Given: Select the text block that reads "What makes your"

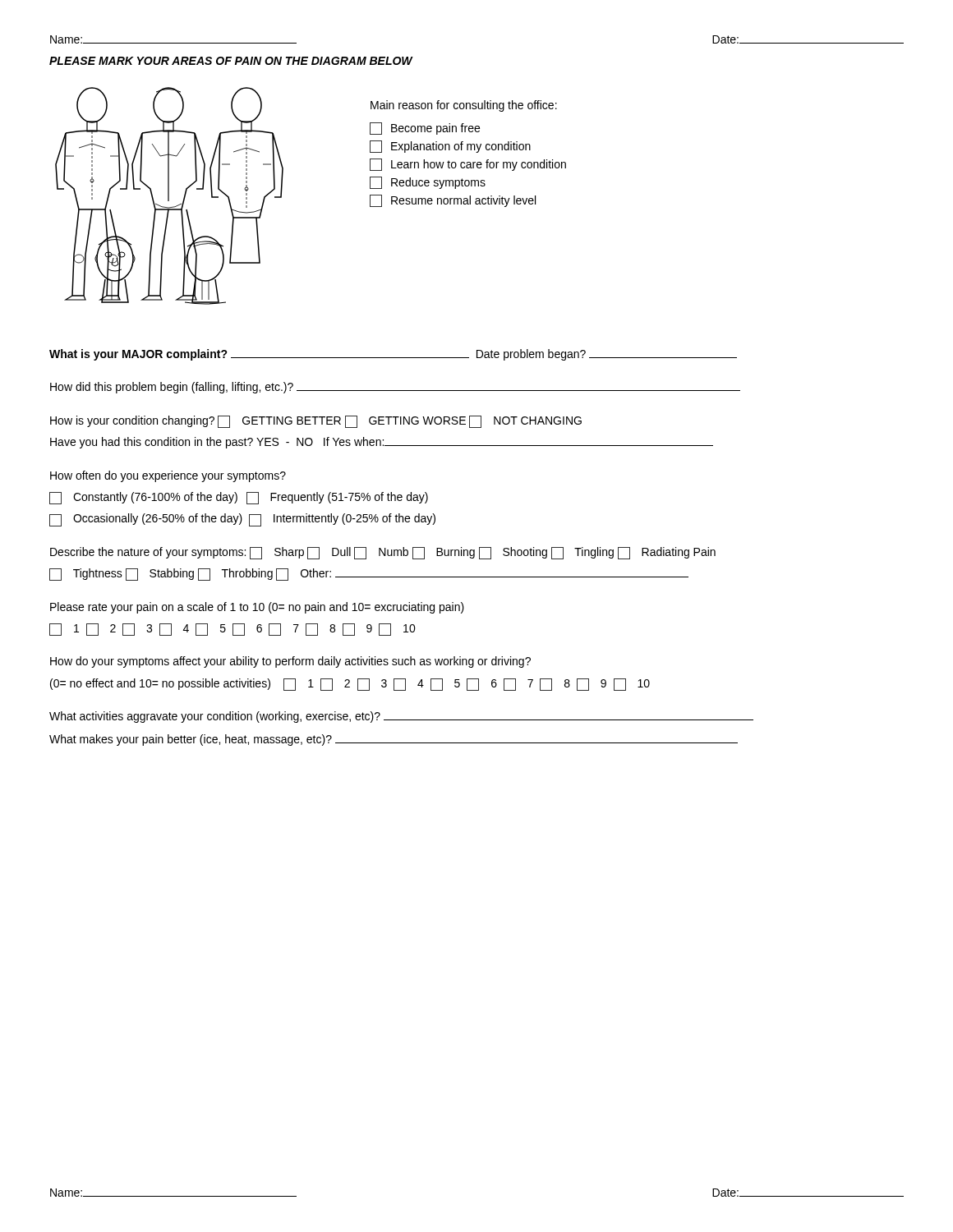Looking at the screenshot, I should pos(393,740).
